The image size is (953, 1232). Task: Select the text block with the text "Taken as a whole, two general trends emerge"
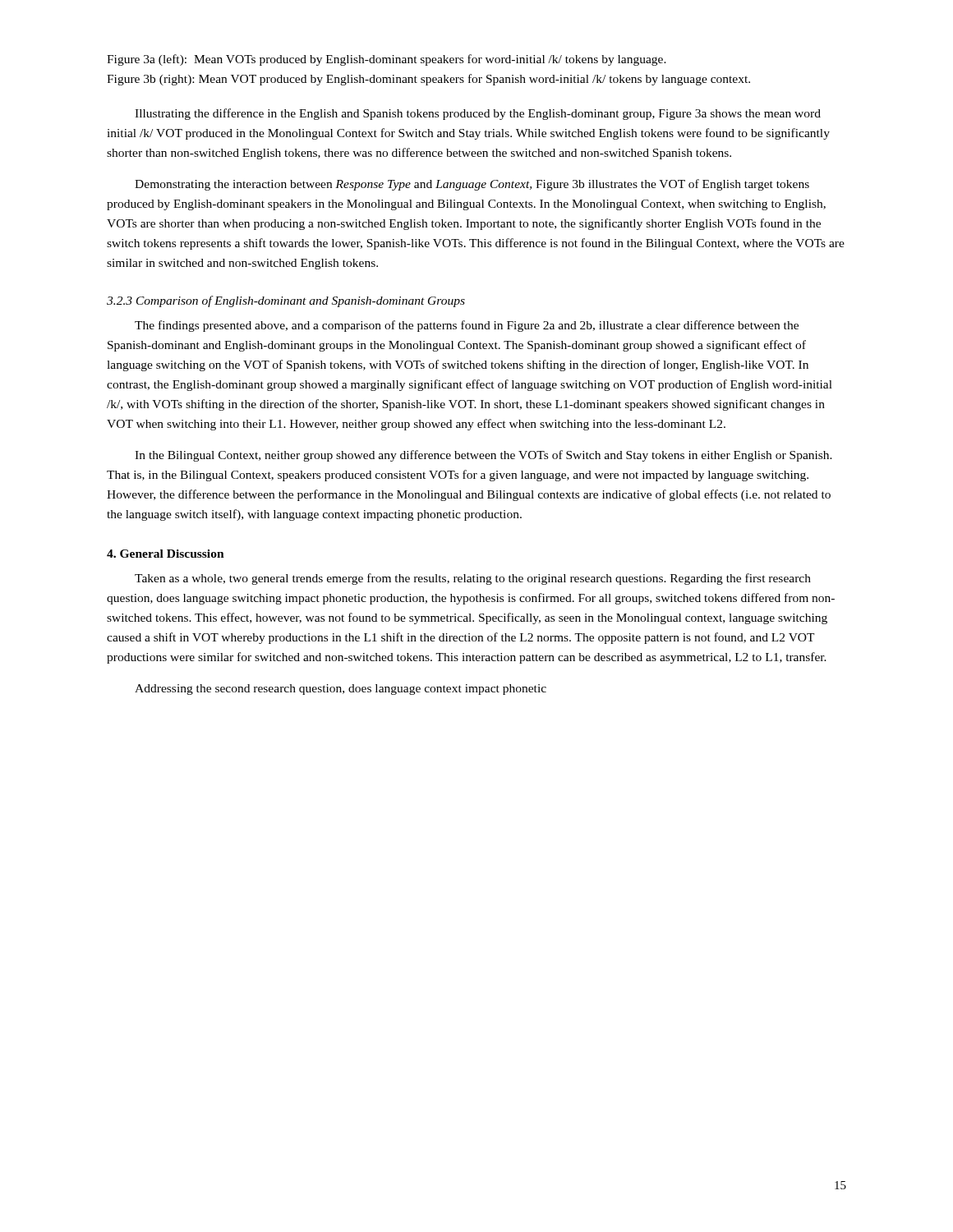(476, 618)
